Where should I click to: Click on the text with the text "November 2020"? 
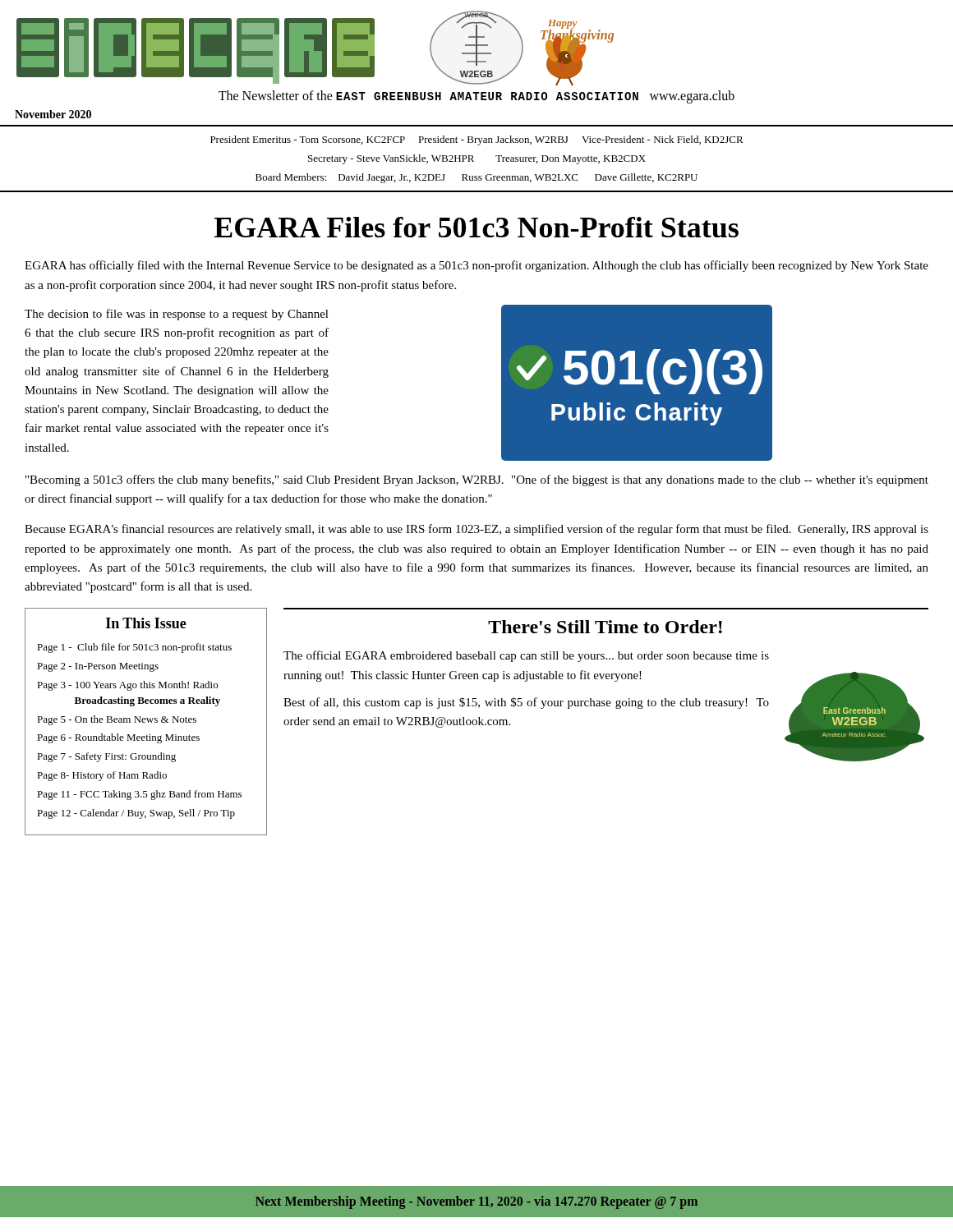pyautogui.click(x=53, y=115)
